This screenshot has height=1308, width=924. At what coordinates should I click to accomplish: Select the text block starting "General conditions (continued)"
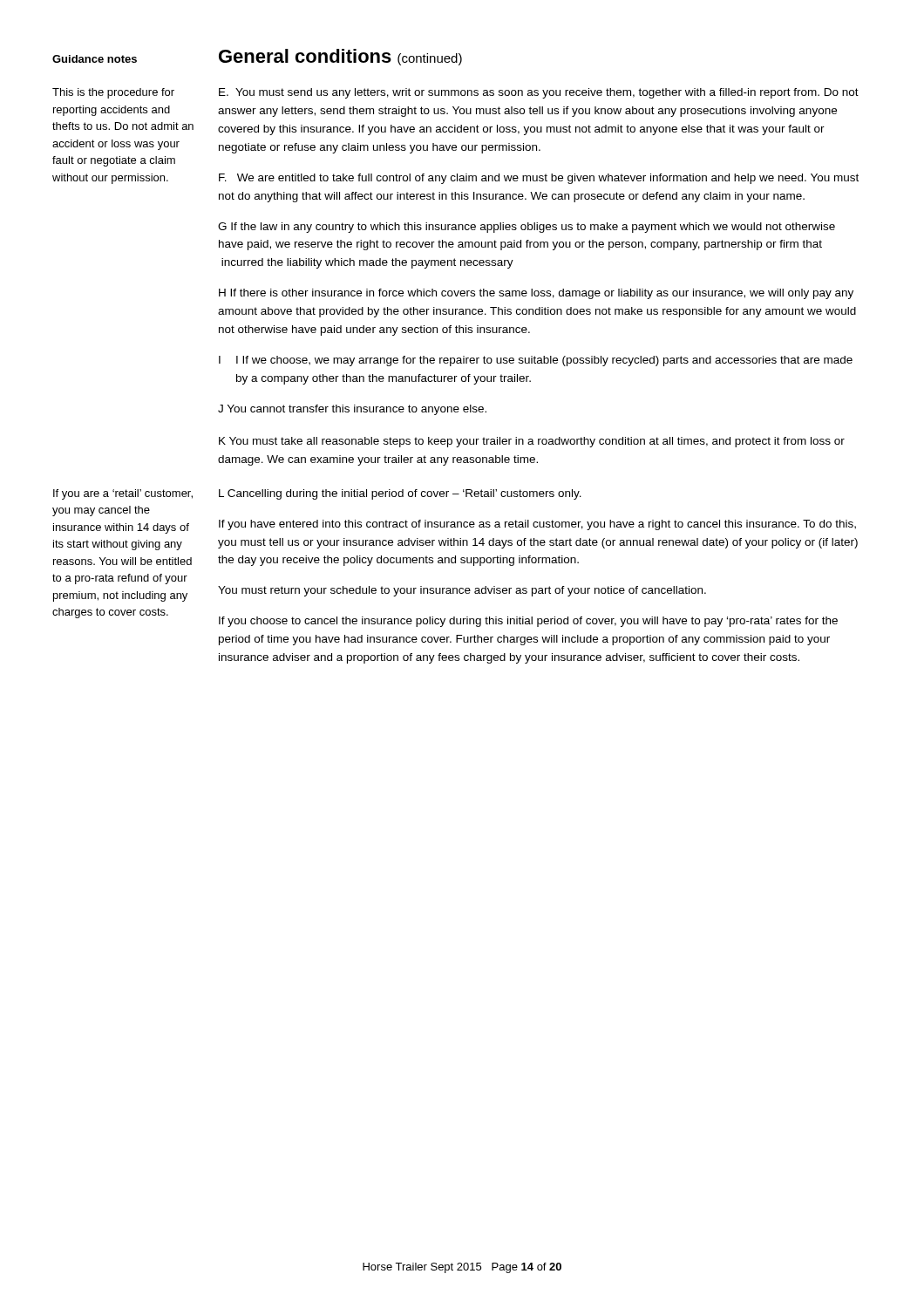pyautogui.click(x=340, y=56)
